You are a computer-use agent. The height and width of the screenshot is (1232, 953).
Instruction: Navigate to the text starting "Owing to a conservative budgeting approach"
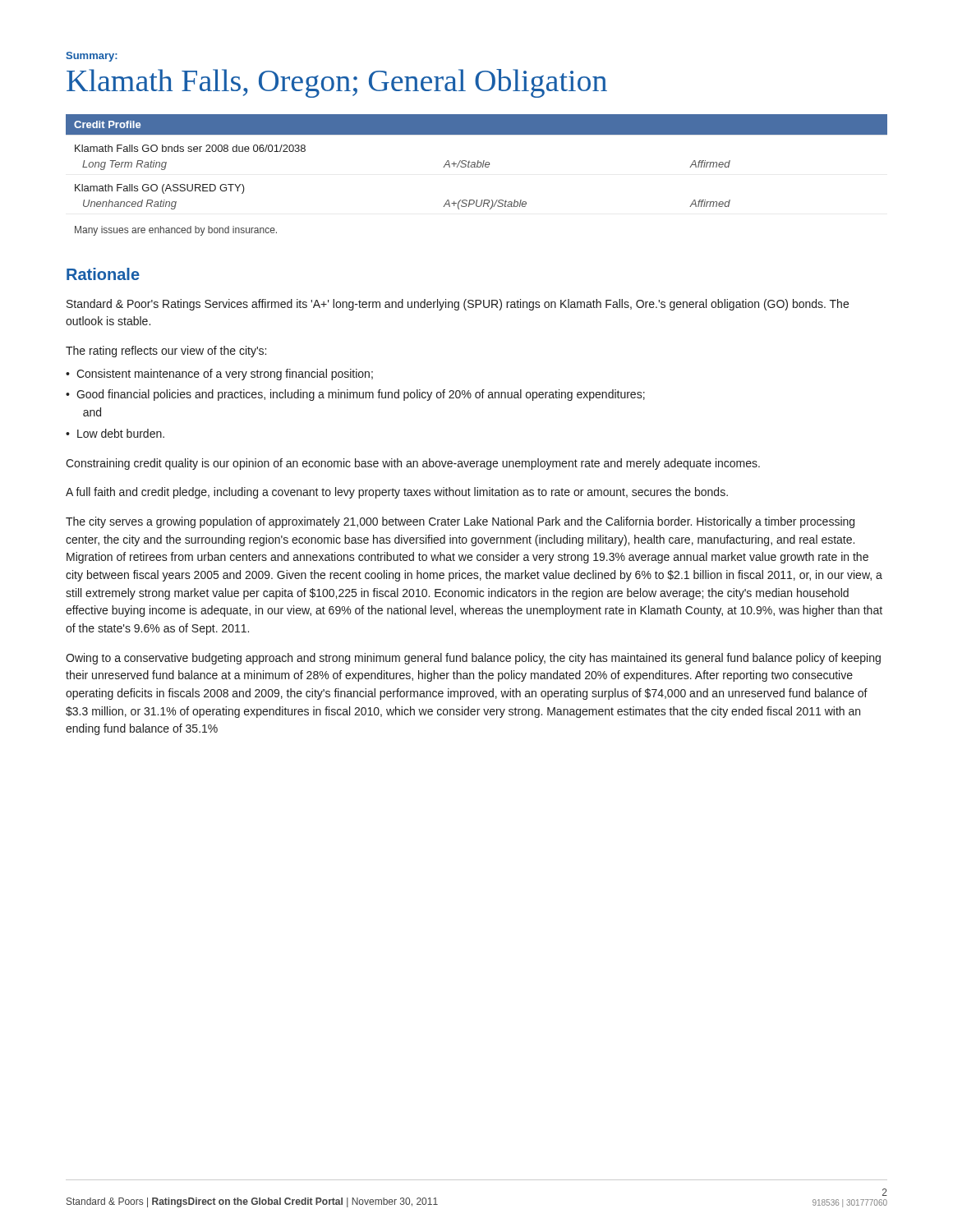pos(476,694)
